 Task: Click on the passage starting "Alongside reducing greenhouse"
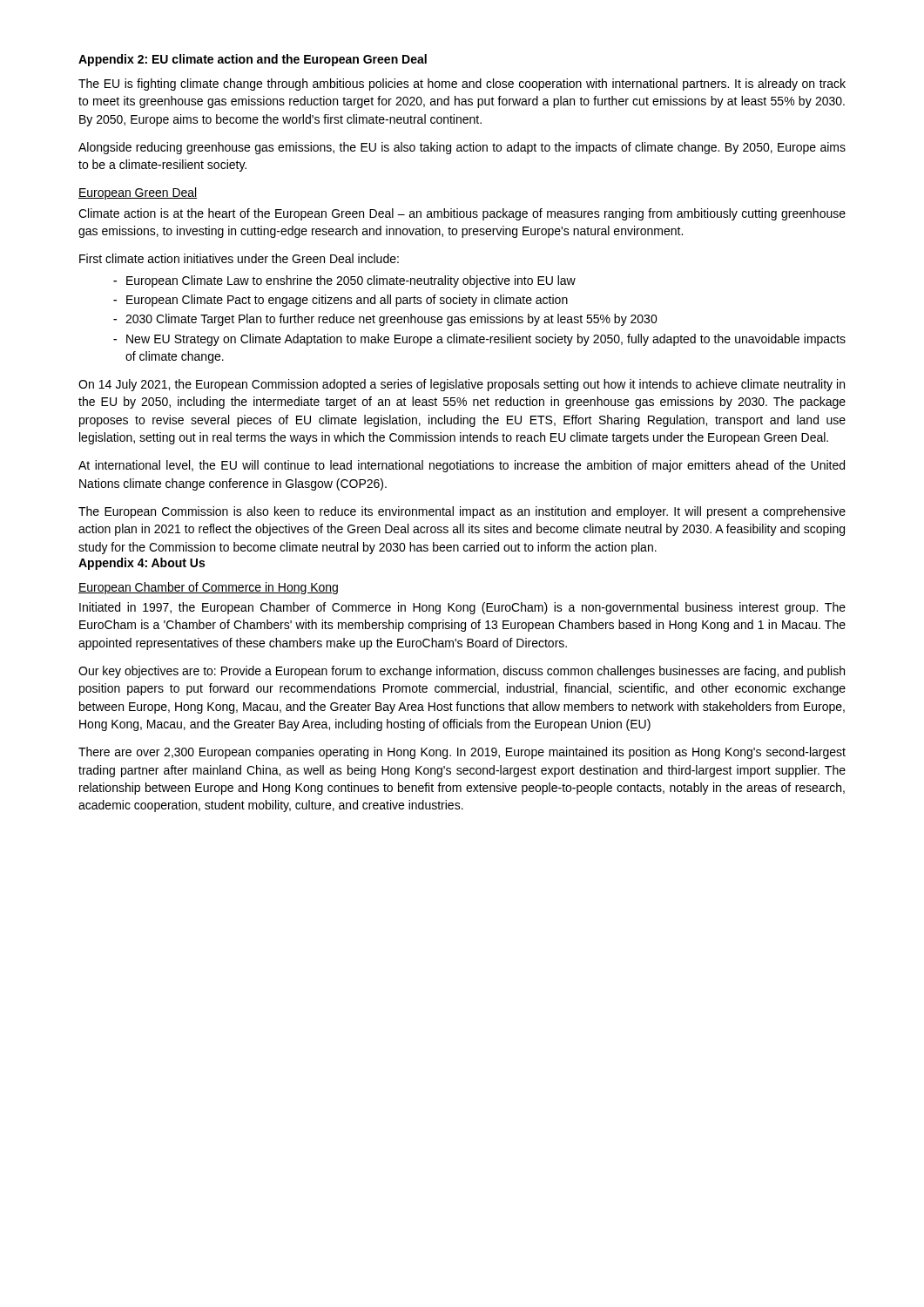point(462,156)
